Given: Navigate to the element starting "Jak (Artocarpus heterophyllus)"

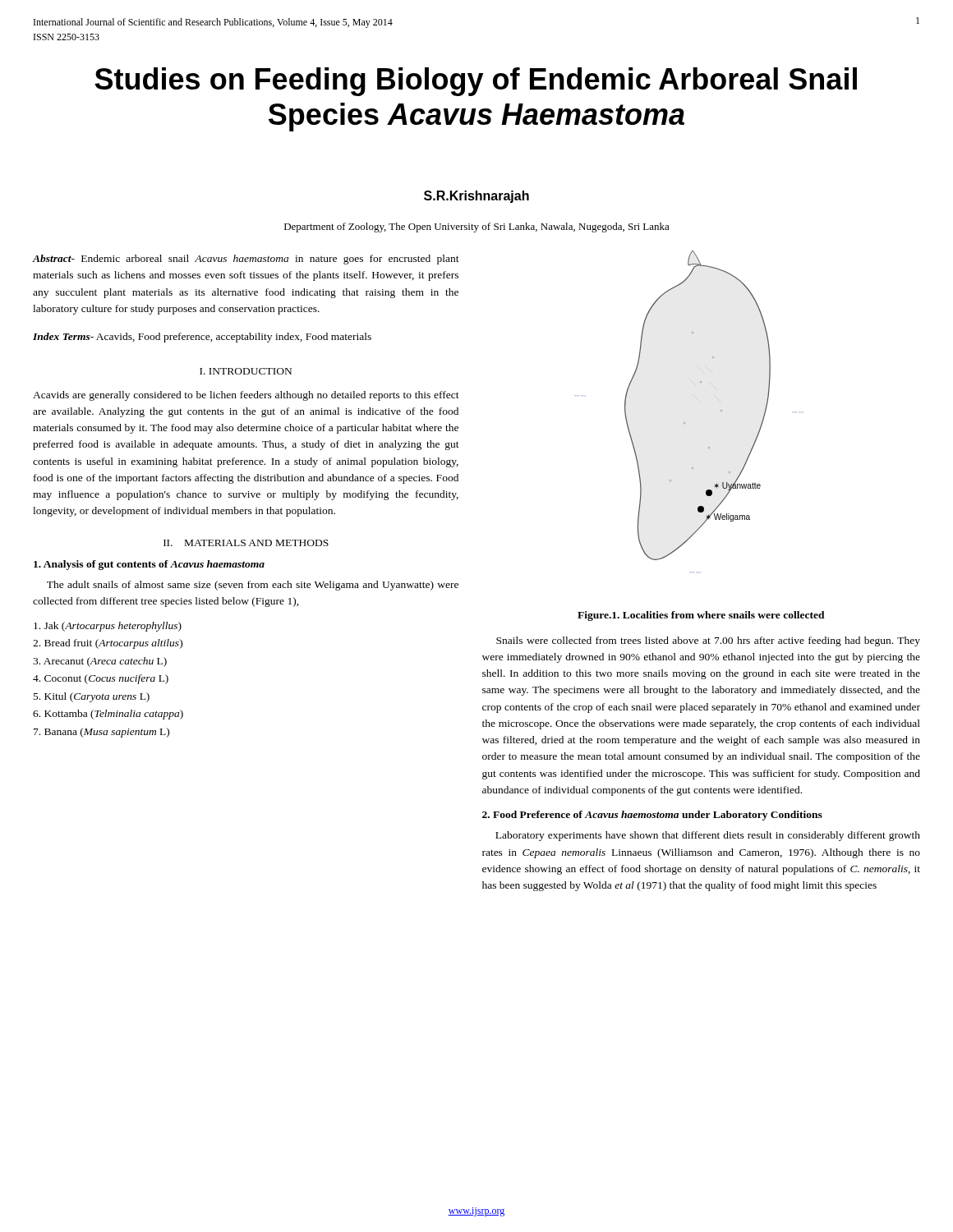Looking at the screenshot, I should coord(107,625).
